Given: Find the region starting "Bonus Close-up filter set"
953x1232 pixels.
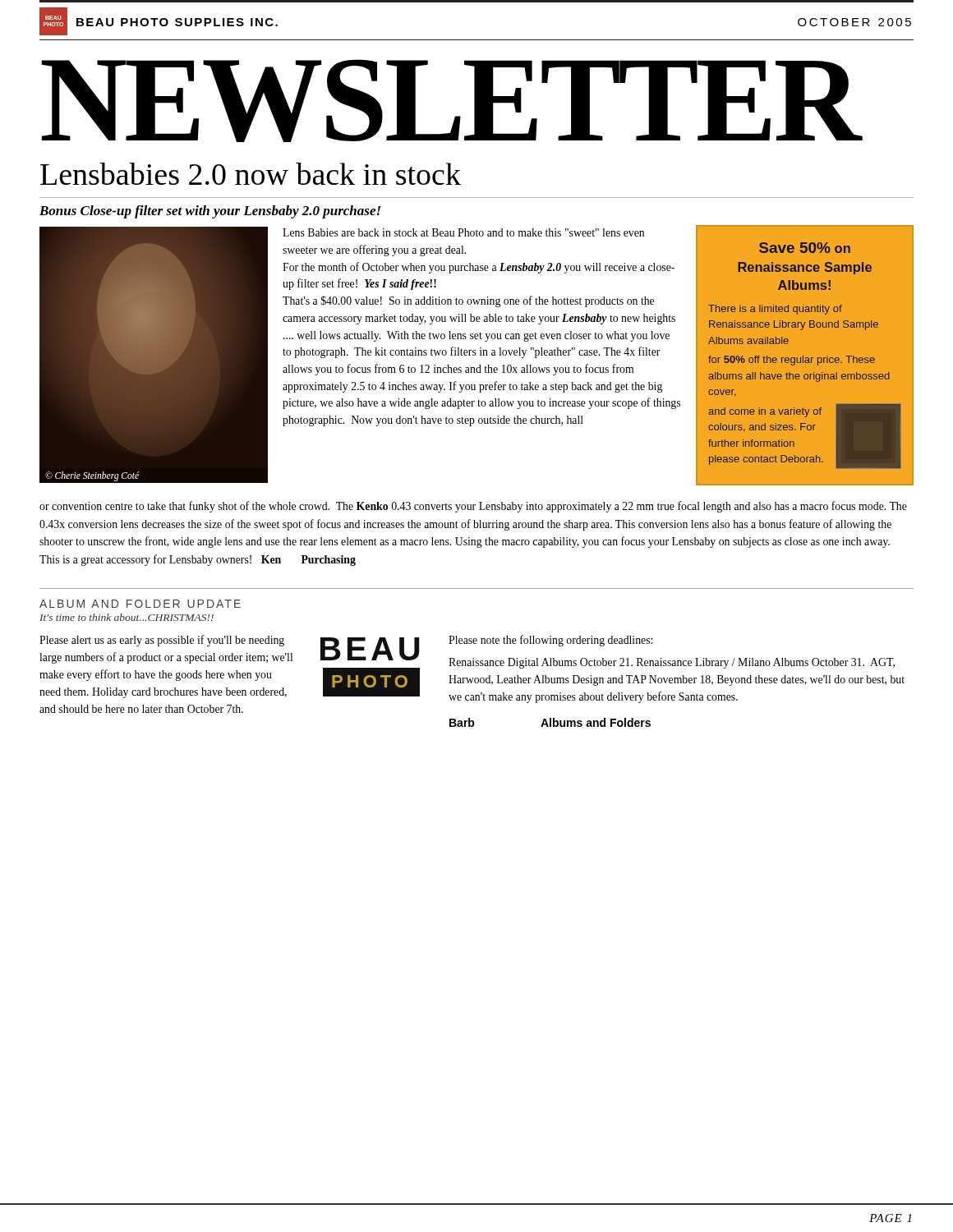Looking at the screenshot, I should coord(210,211).
